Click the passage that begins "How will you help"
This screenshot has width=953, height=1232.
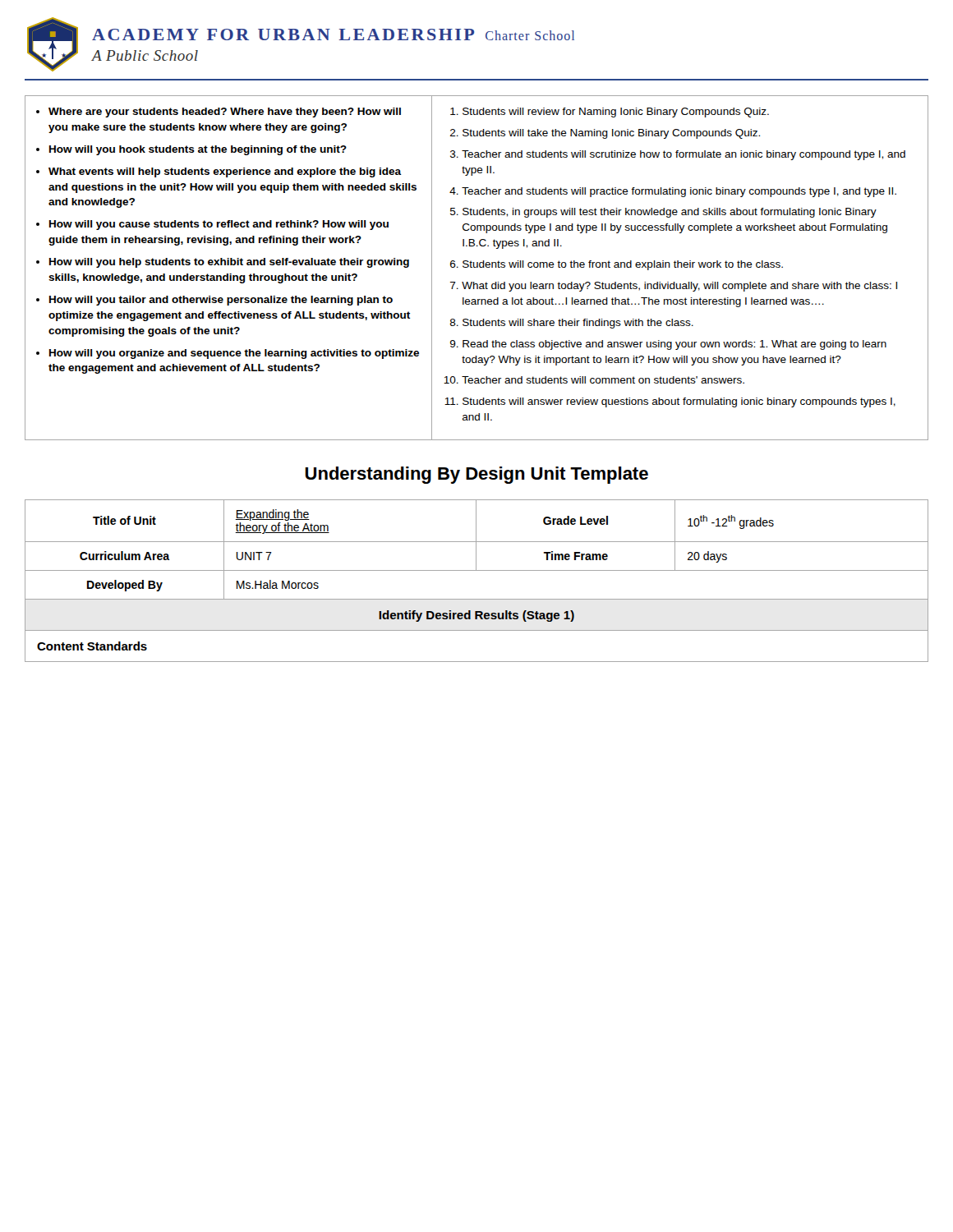pyautogui.click(x=229, y=269)
